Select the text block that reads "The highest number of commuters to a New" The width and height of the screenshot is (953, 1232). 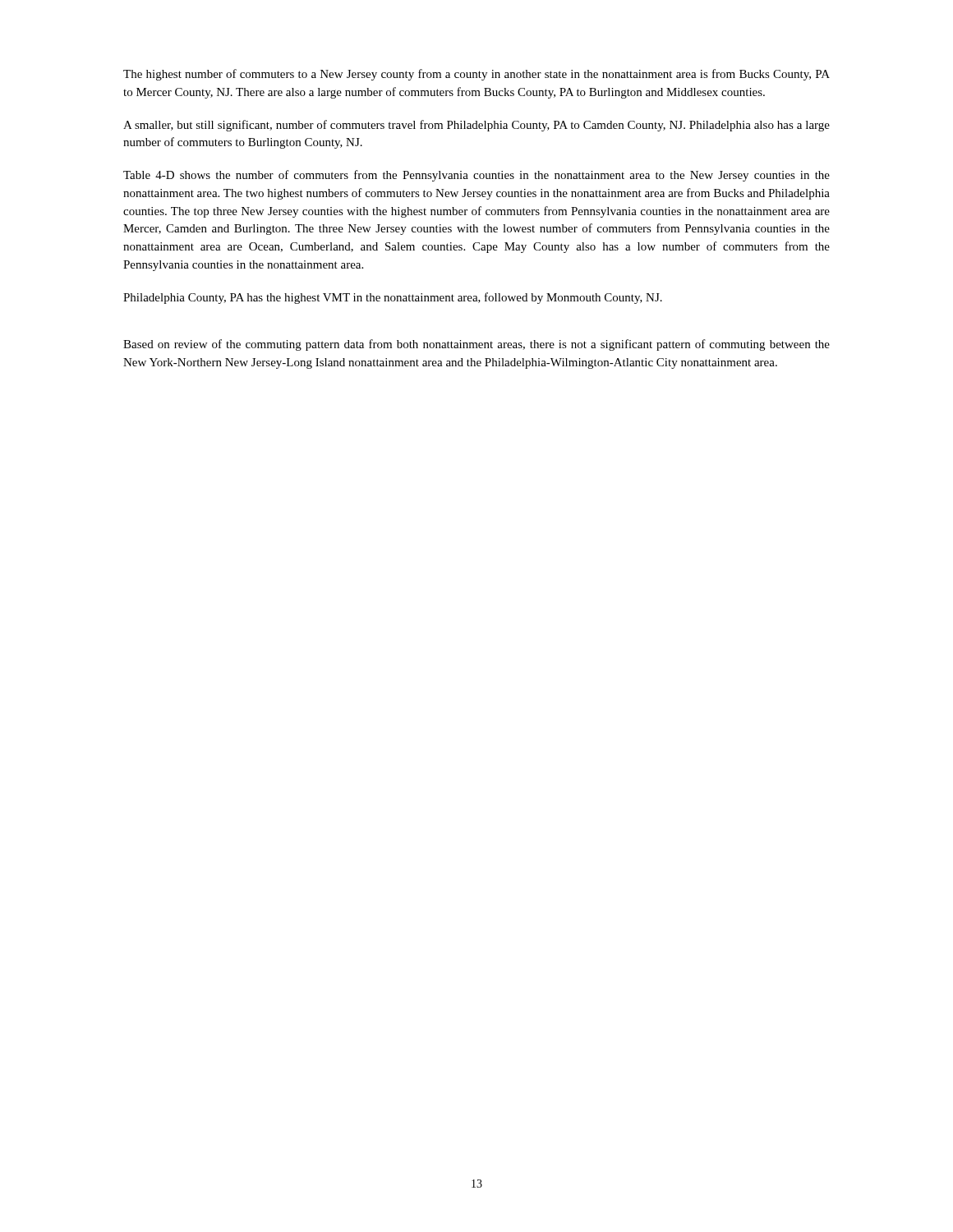point(476,83)
